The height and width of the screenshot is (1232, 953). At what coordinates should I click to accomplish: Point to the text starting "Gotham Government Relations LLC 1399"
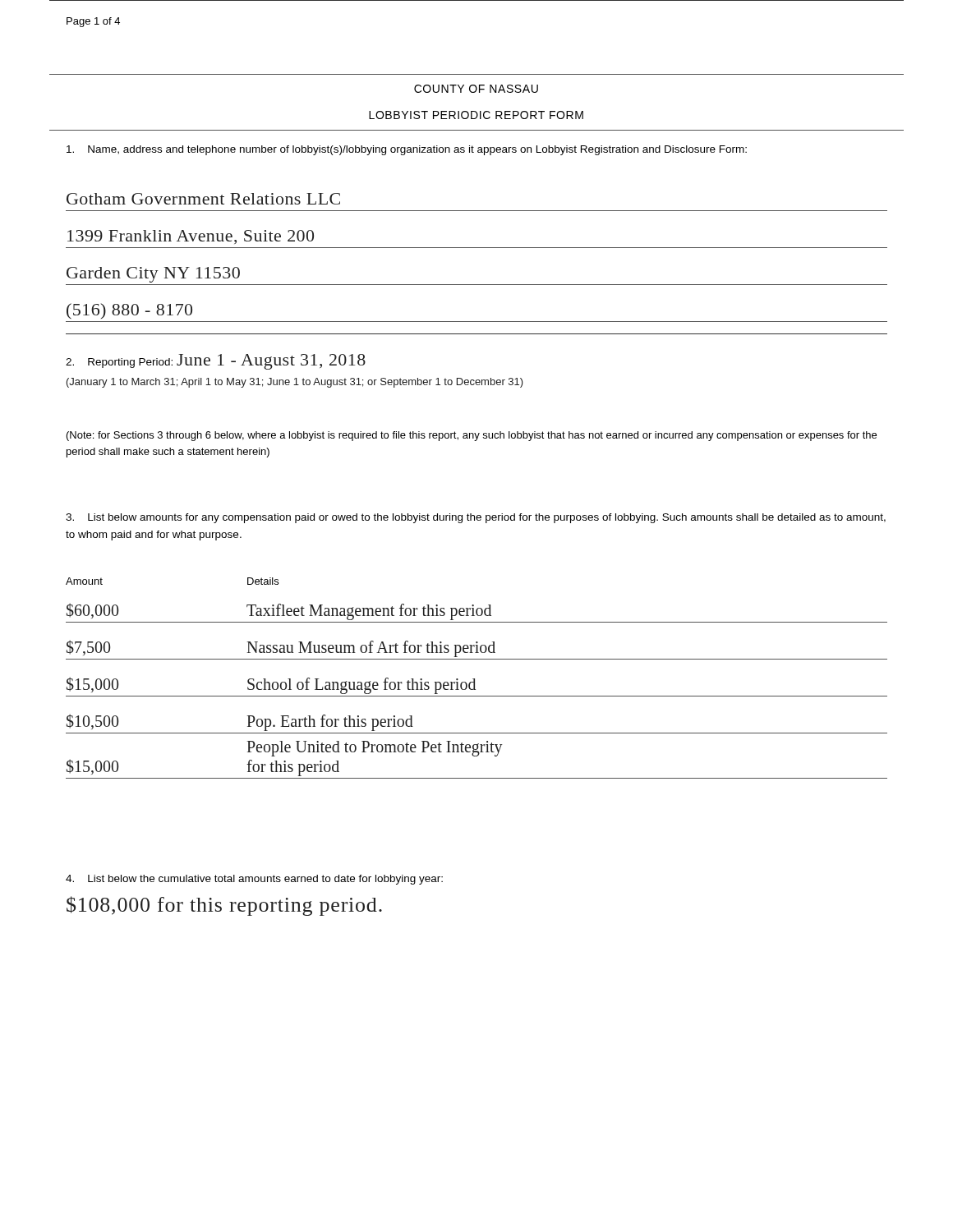coord(476,250)
